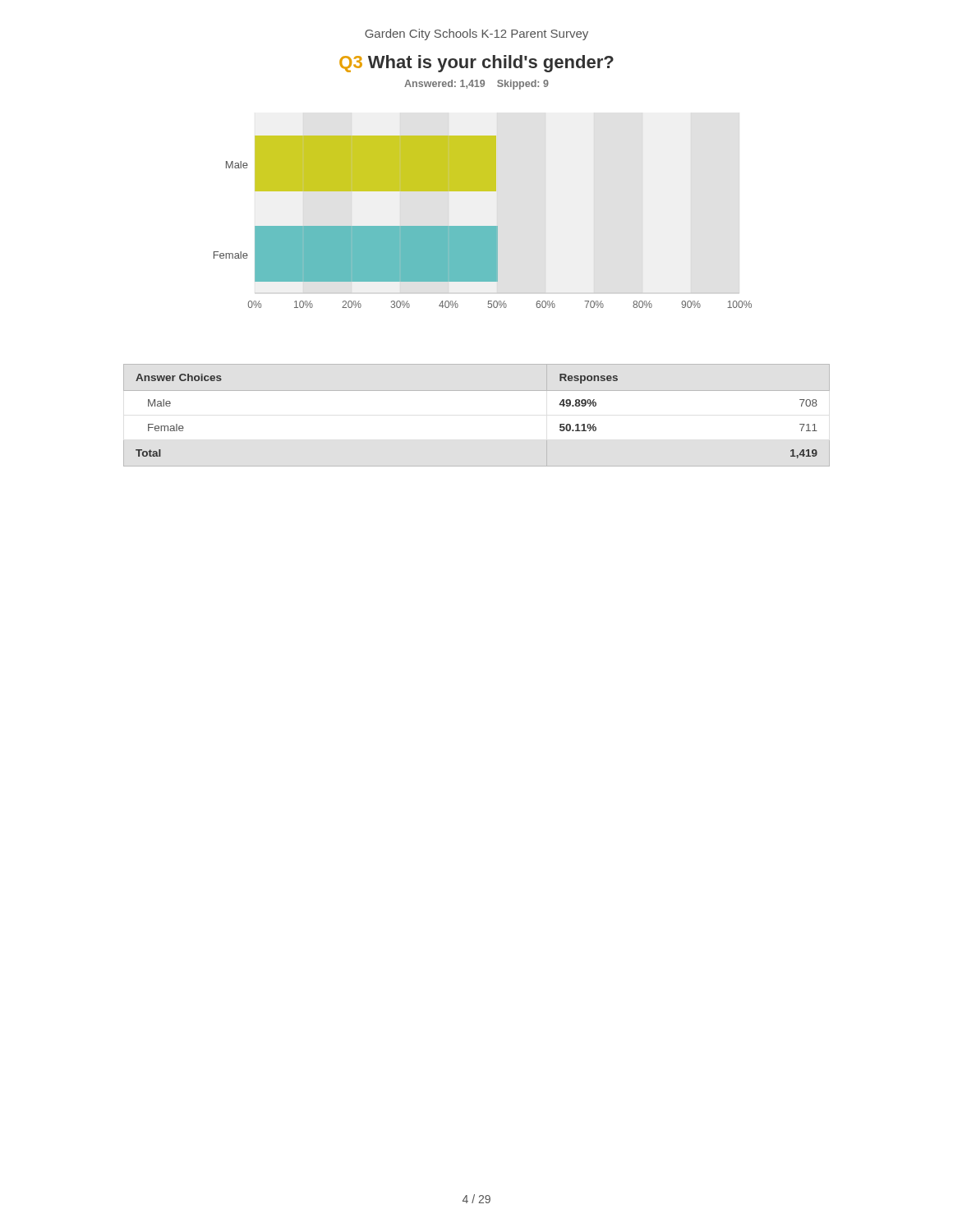Select the block starting "Answered: 1,419 Skipped: 9"
The width and height of the screenshot is (953, 1232).
(476, 84)
